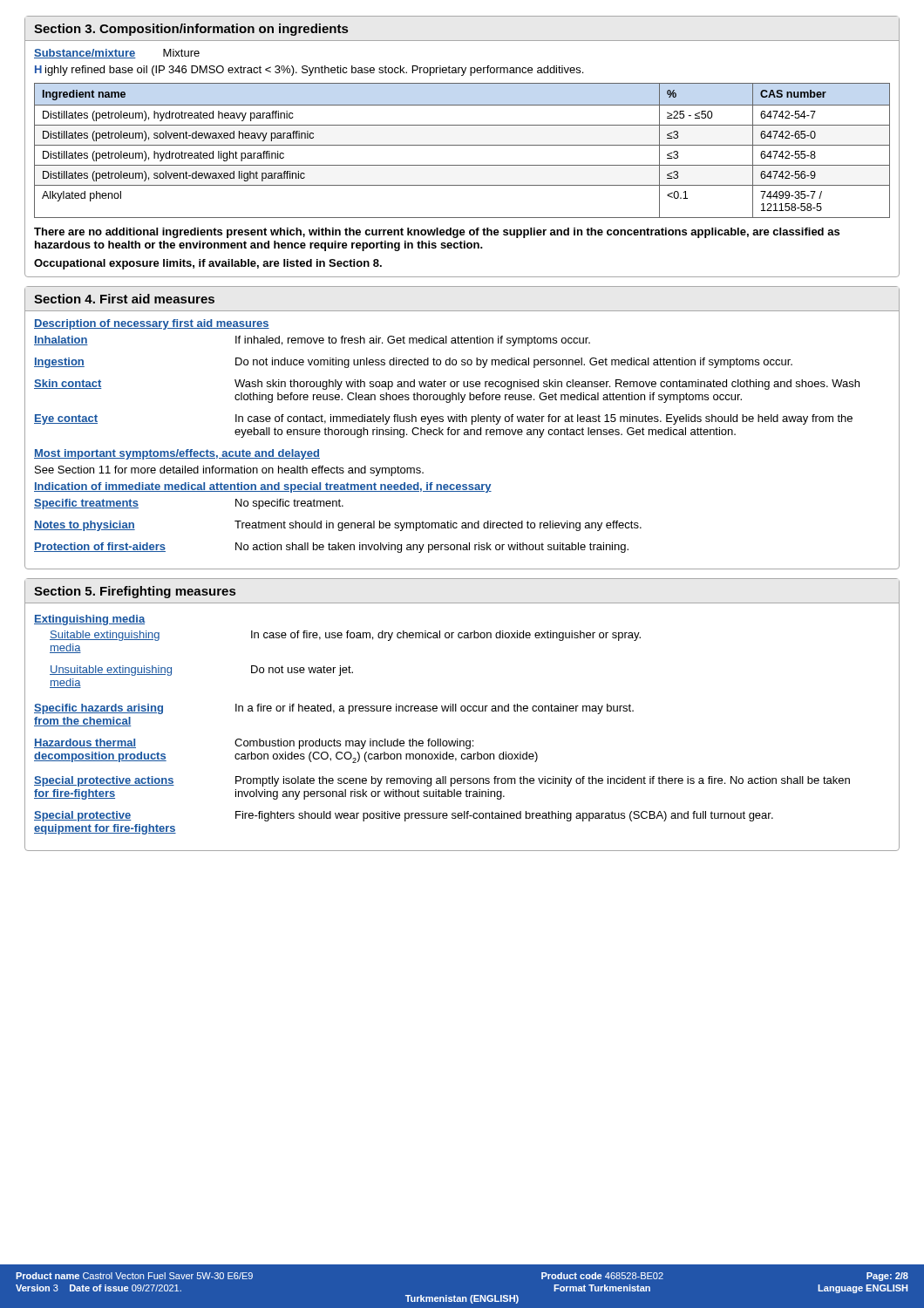
Task: Select the text that says "Most important symptoms/effects, acute and delayed"
Action: [177, 453]
